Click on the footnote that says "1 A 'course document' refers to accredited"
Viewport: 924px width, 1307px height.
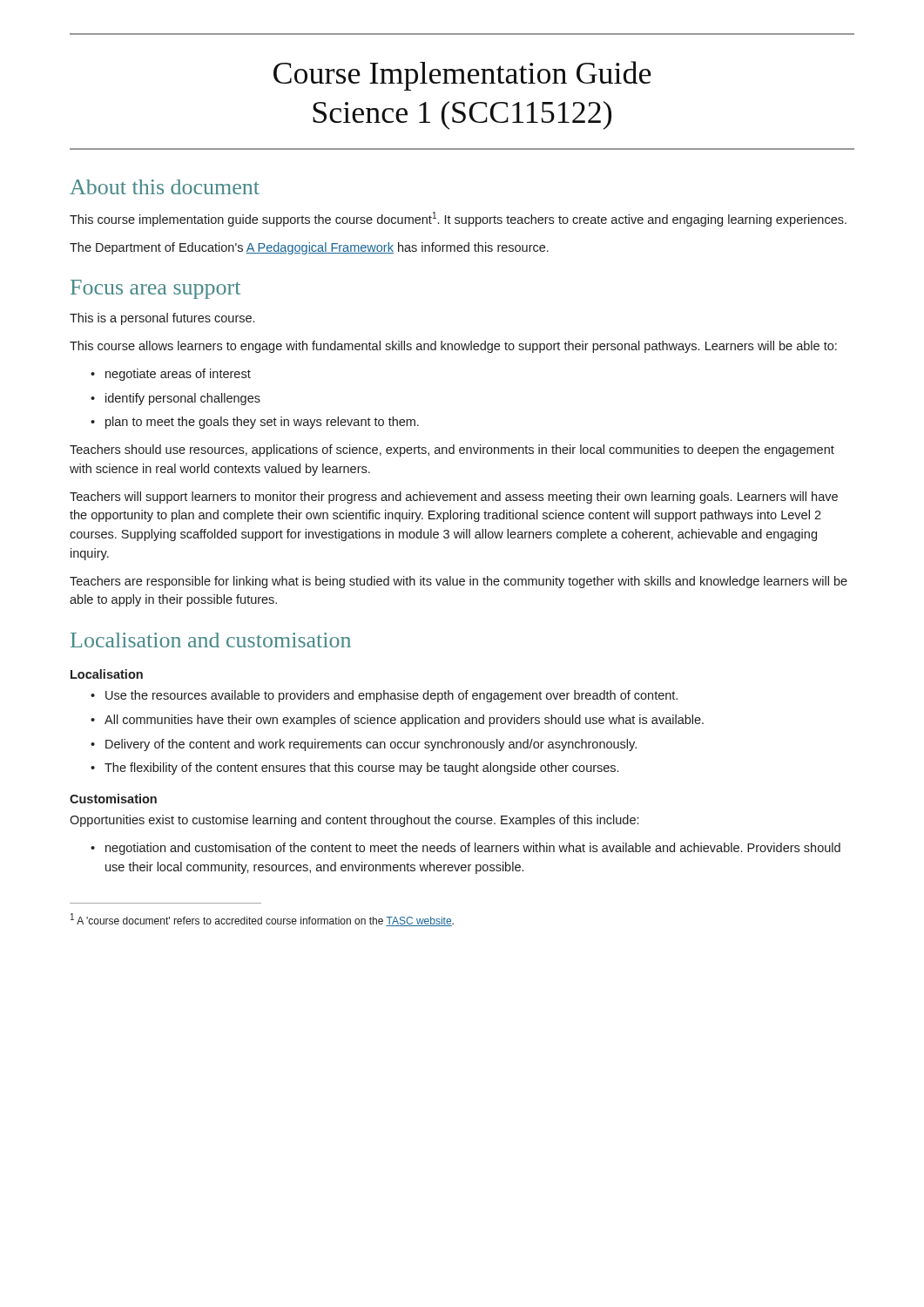pyautogui.click(x=262, y=920)
